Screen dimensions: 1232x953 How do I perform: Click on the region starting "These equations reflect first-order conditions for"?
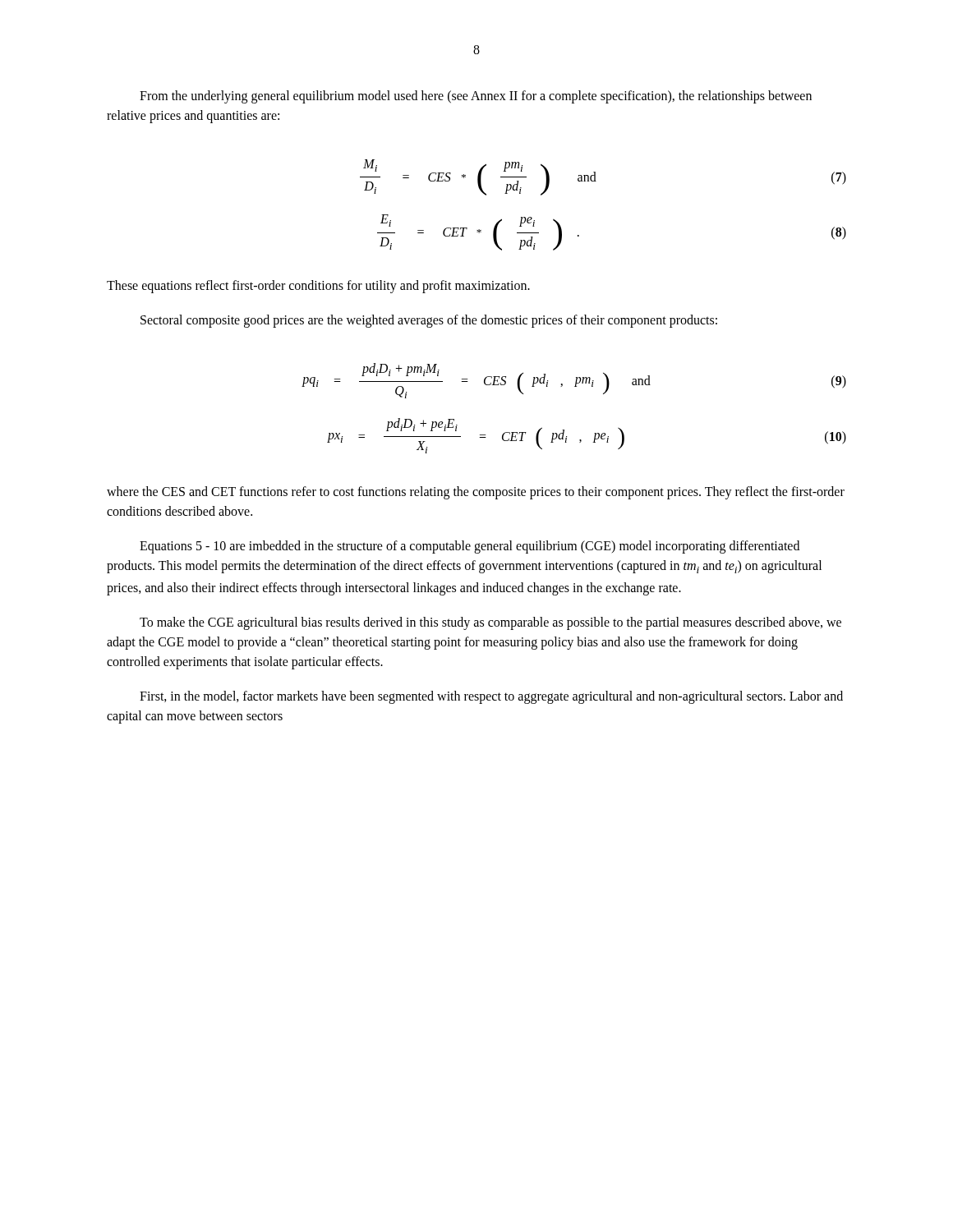pyautogui.click(x=476, y=286)
